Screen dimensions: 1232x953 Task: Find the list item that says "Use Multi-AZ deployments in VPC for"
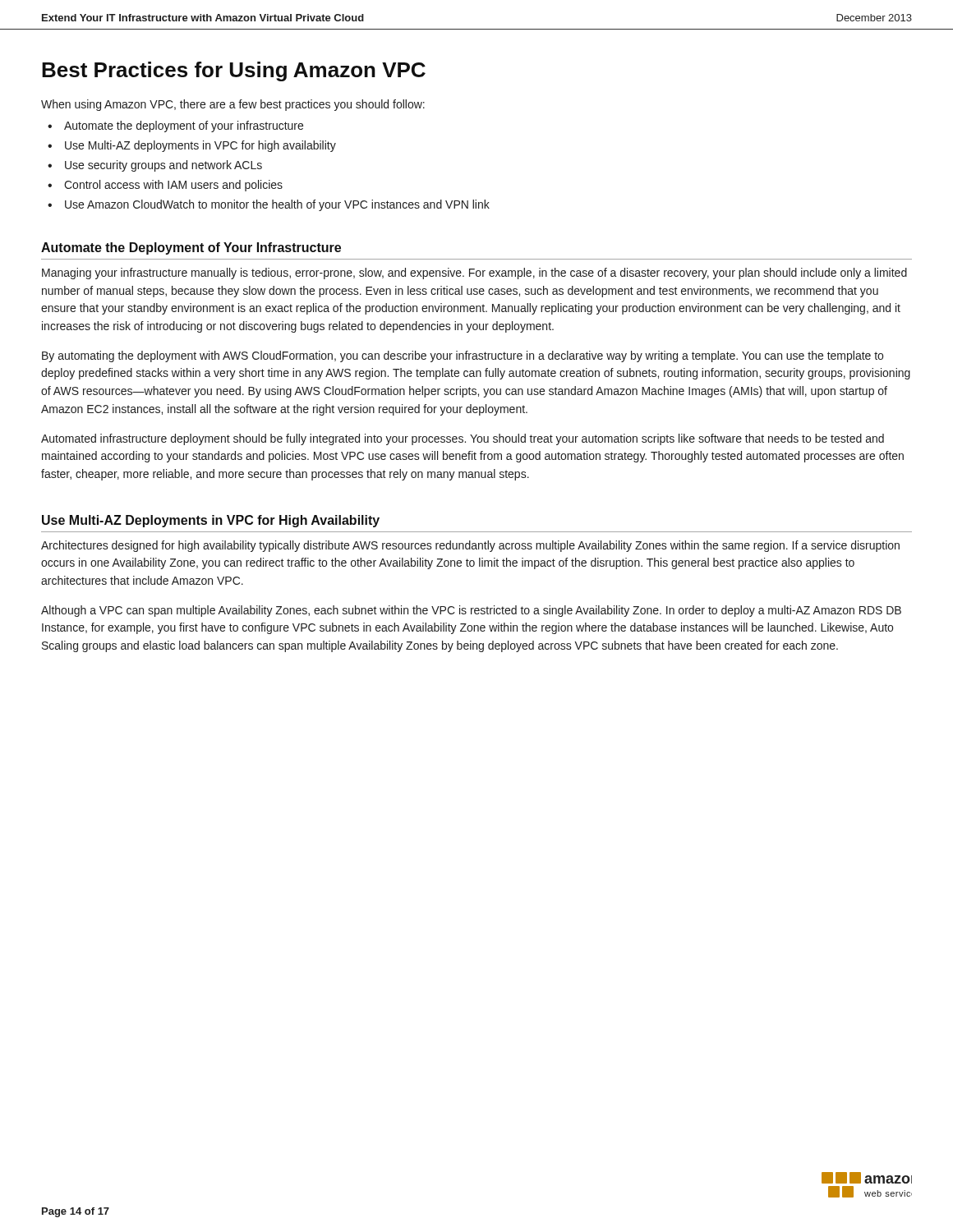point(200,145)
